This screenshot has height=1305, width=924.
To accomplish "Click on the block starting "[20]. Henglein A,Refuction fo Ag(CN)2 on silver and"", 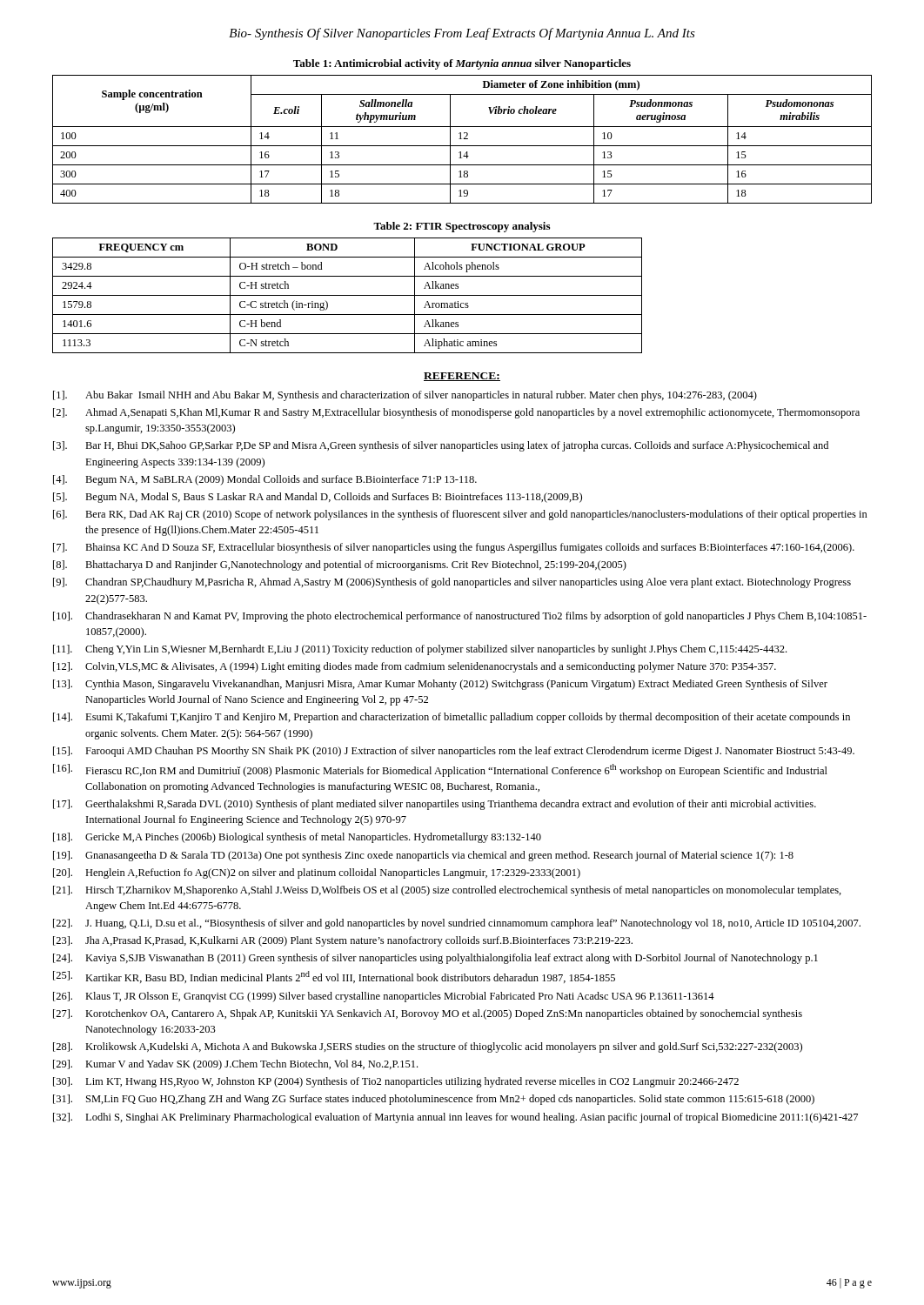I will pos(316,872).
